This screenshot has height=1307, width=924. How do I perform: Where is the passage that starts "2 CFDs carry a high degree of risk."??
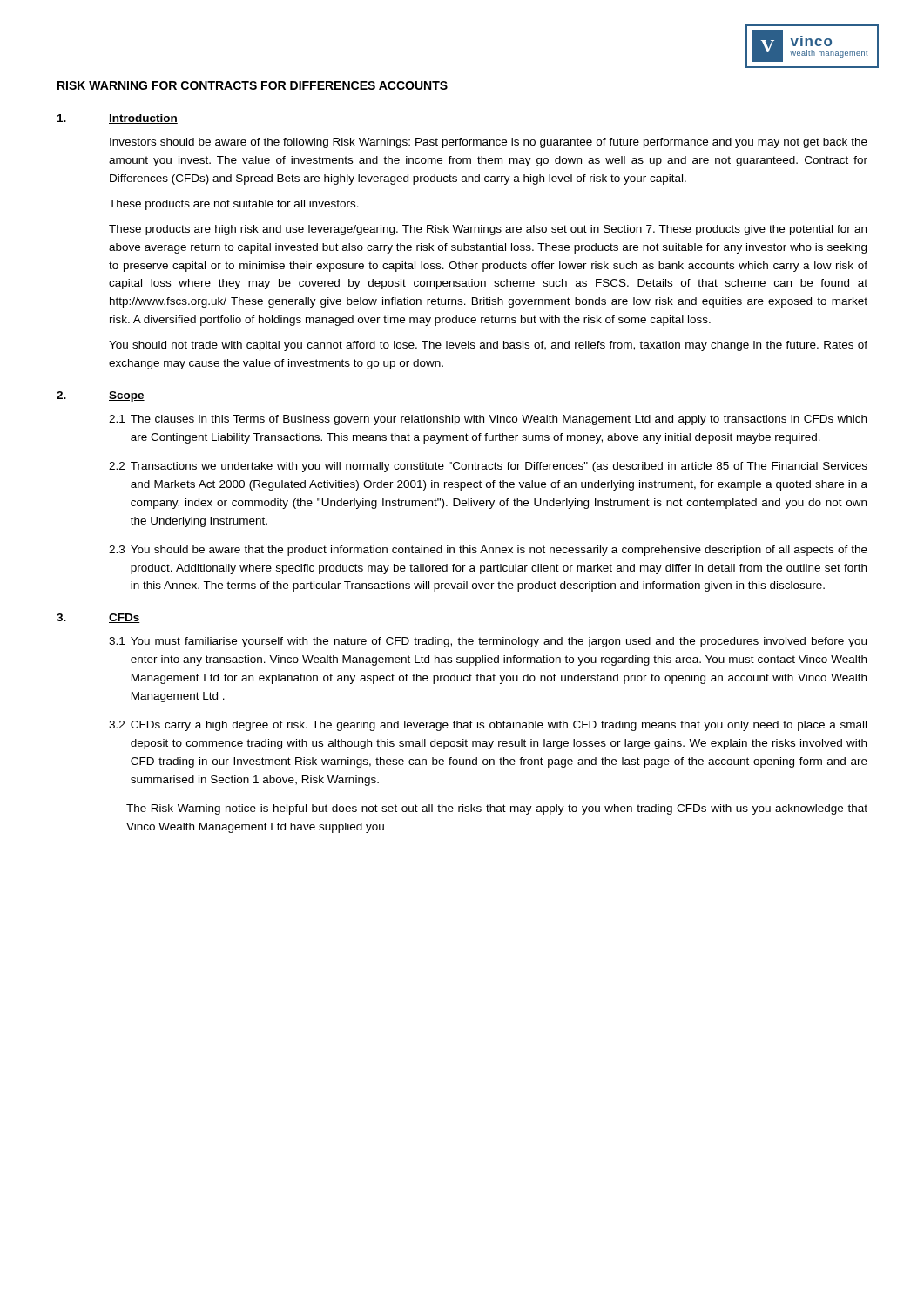[488, 753]
